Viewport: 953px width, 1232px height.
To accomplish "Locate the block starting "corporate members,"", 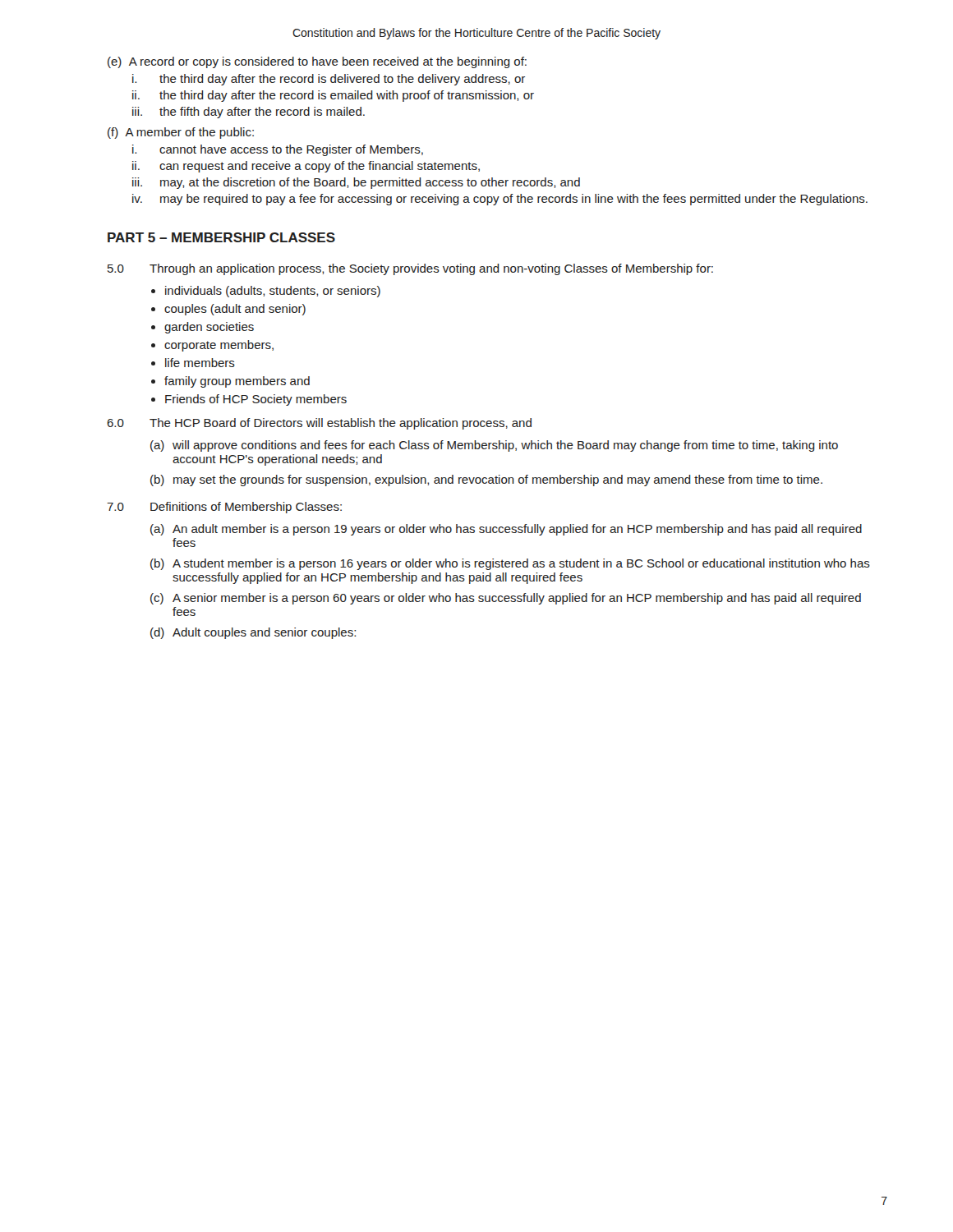I will [219, 345].
